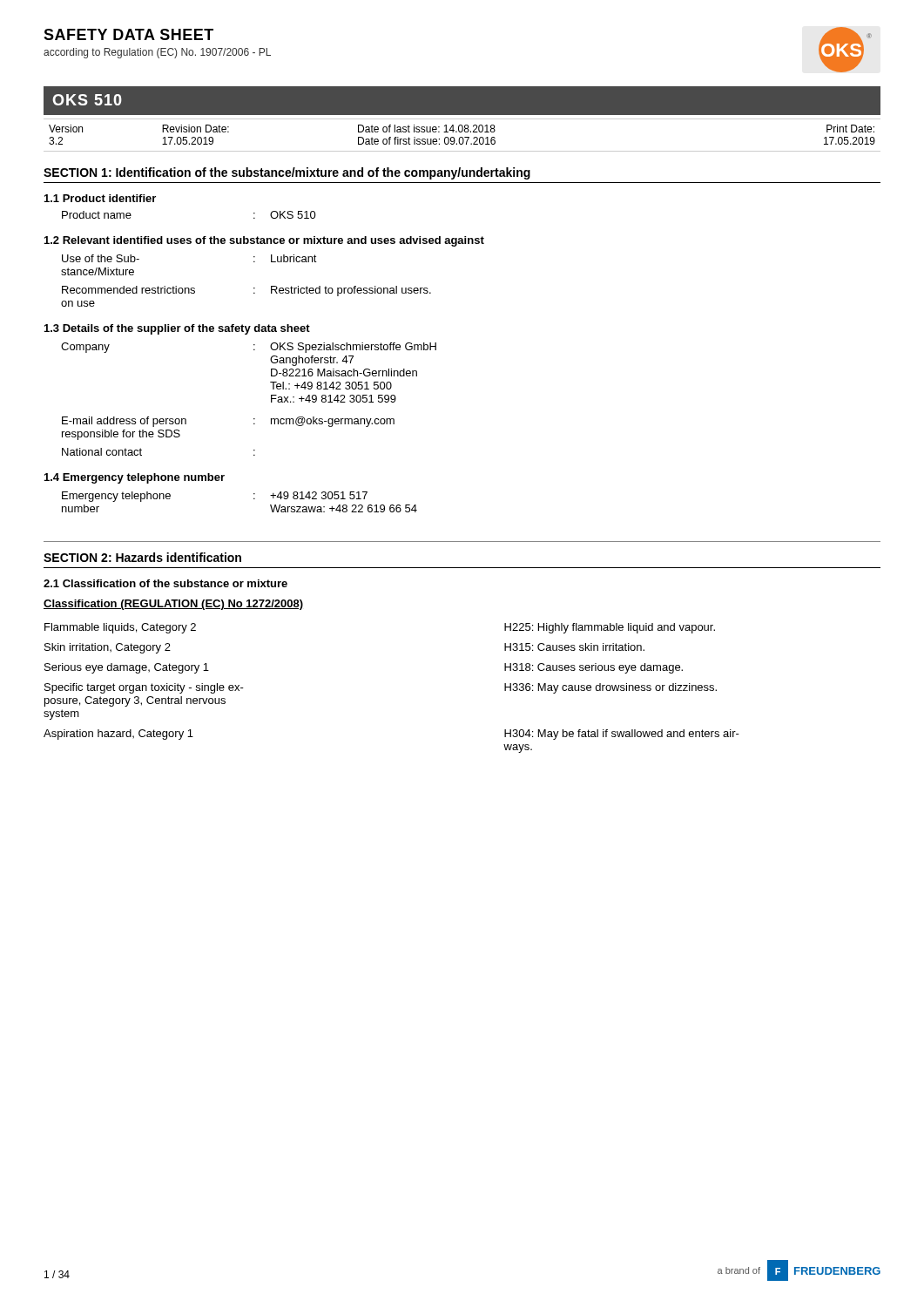Click on the table containing "Flammable liquids, Category 2"

[462, 687]
